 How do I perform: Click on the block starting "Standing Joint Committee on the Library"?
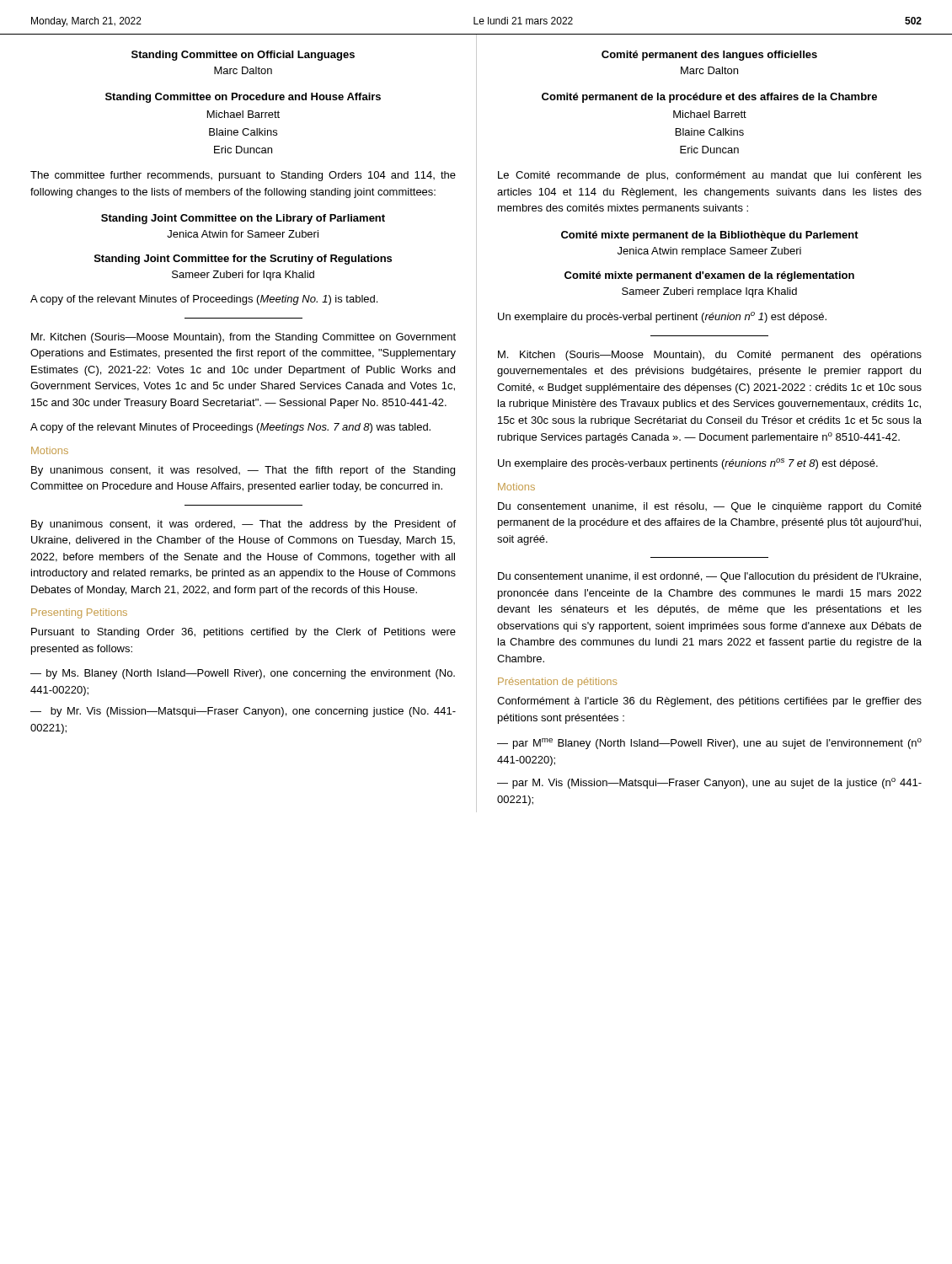(243, 218)
